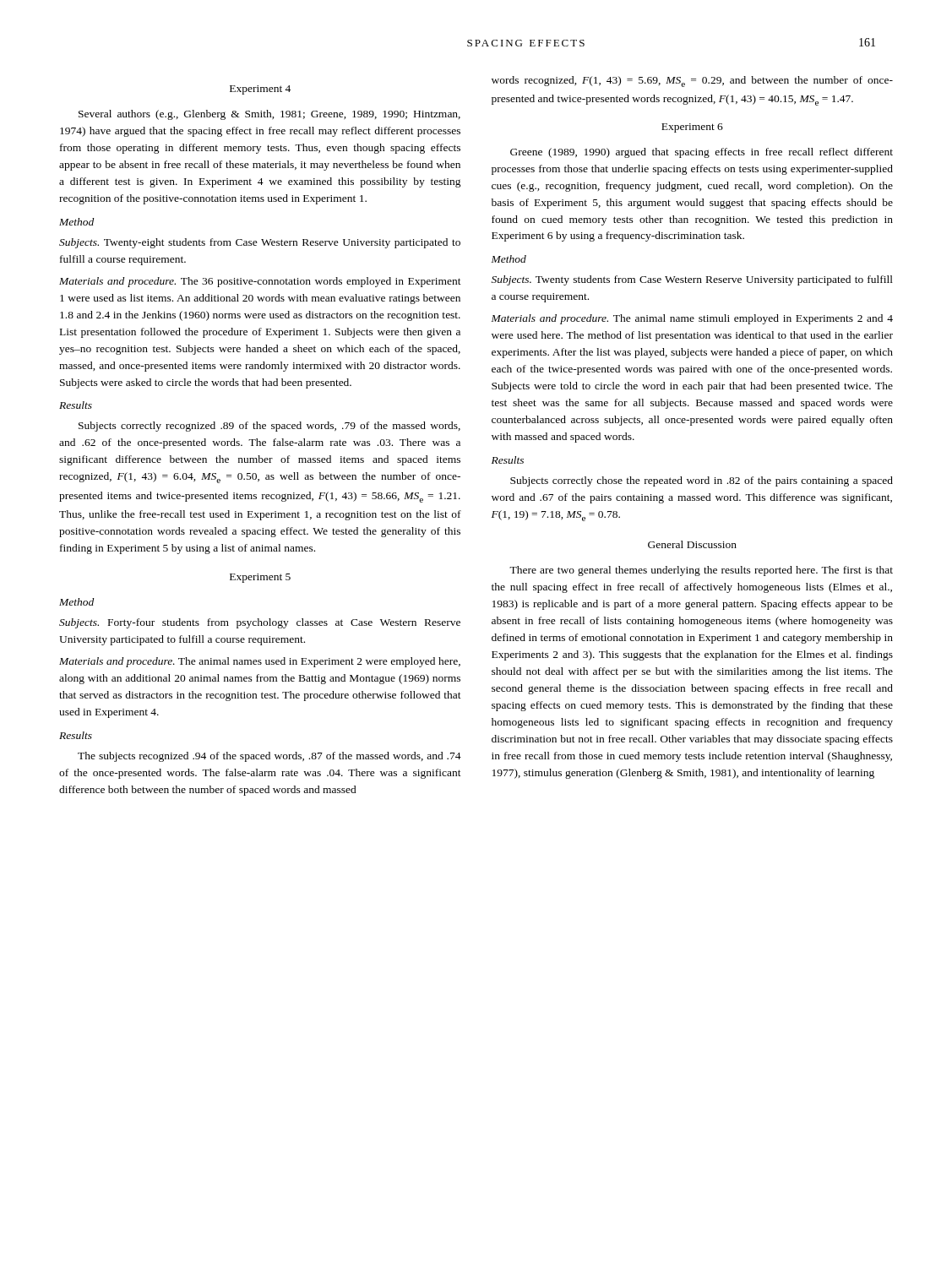The height and width of the screenshot is (1267, 952).
Task: Select the text block containing "Subjects correctly chose the repeated word in"
Action: pos(692,499)
